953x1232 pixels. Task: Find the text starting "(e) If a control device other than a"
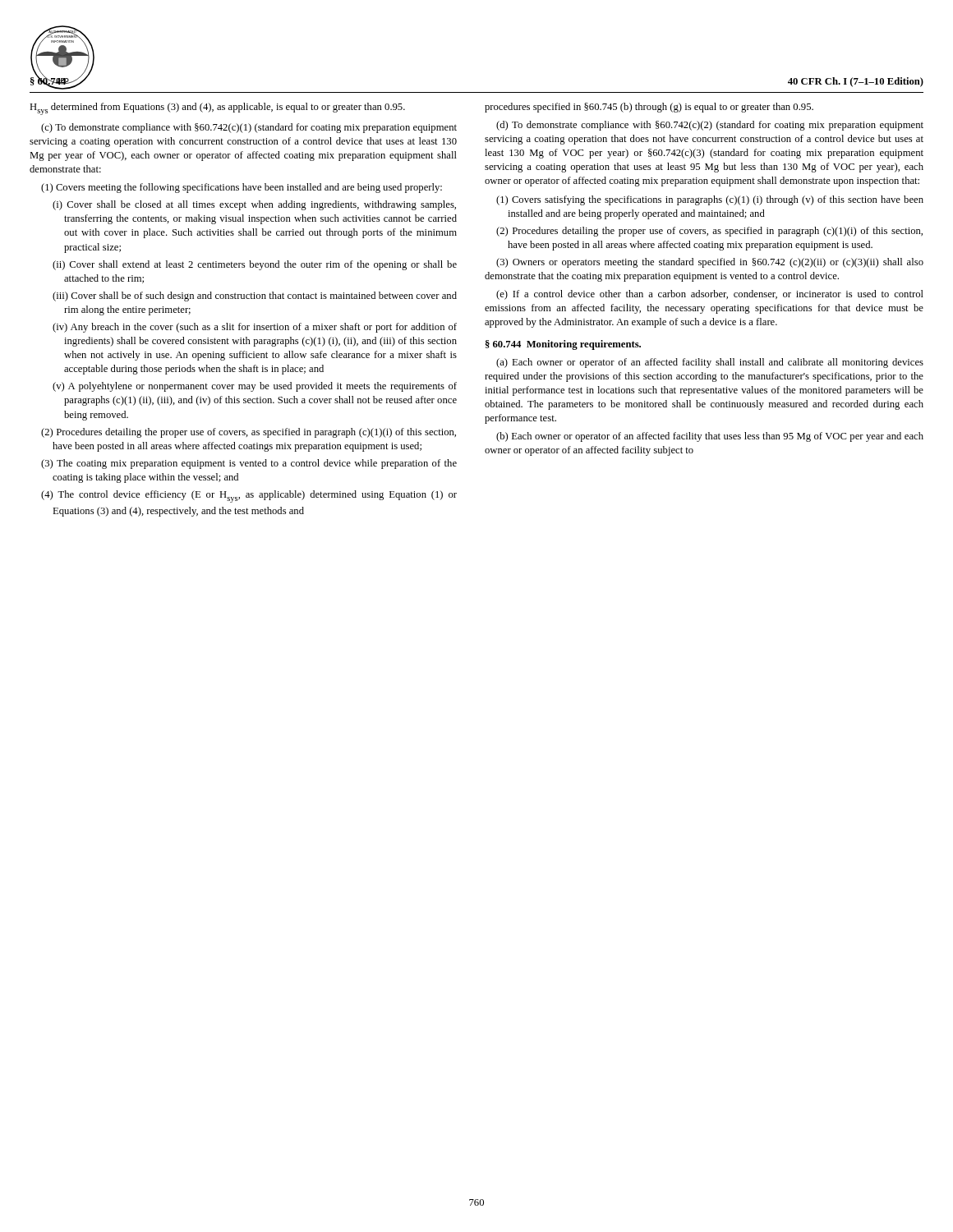704,308
